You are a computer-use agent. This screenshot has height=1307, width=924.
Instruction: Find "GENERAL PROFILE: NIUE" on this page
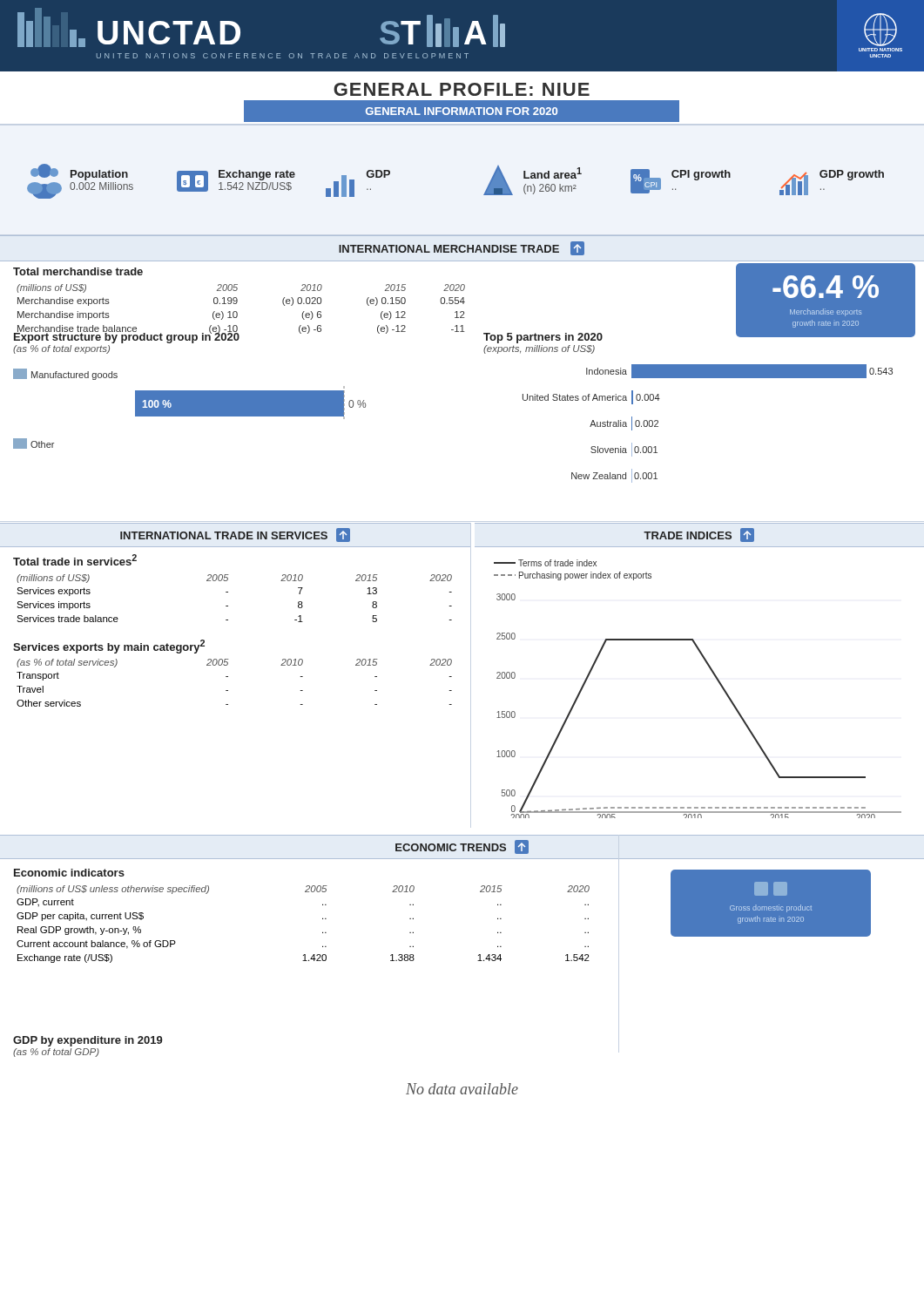pos(462,89)
